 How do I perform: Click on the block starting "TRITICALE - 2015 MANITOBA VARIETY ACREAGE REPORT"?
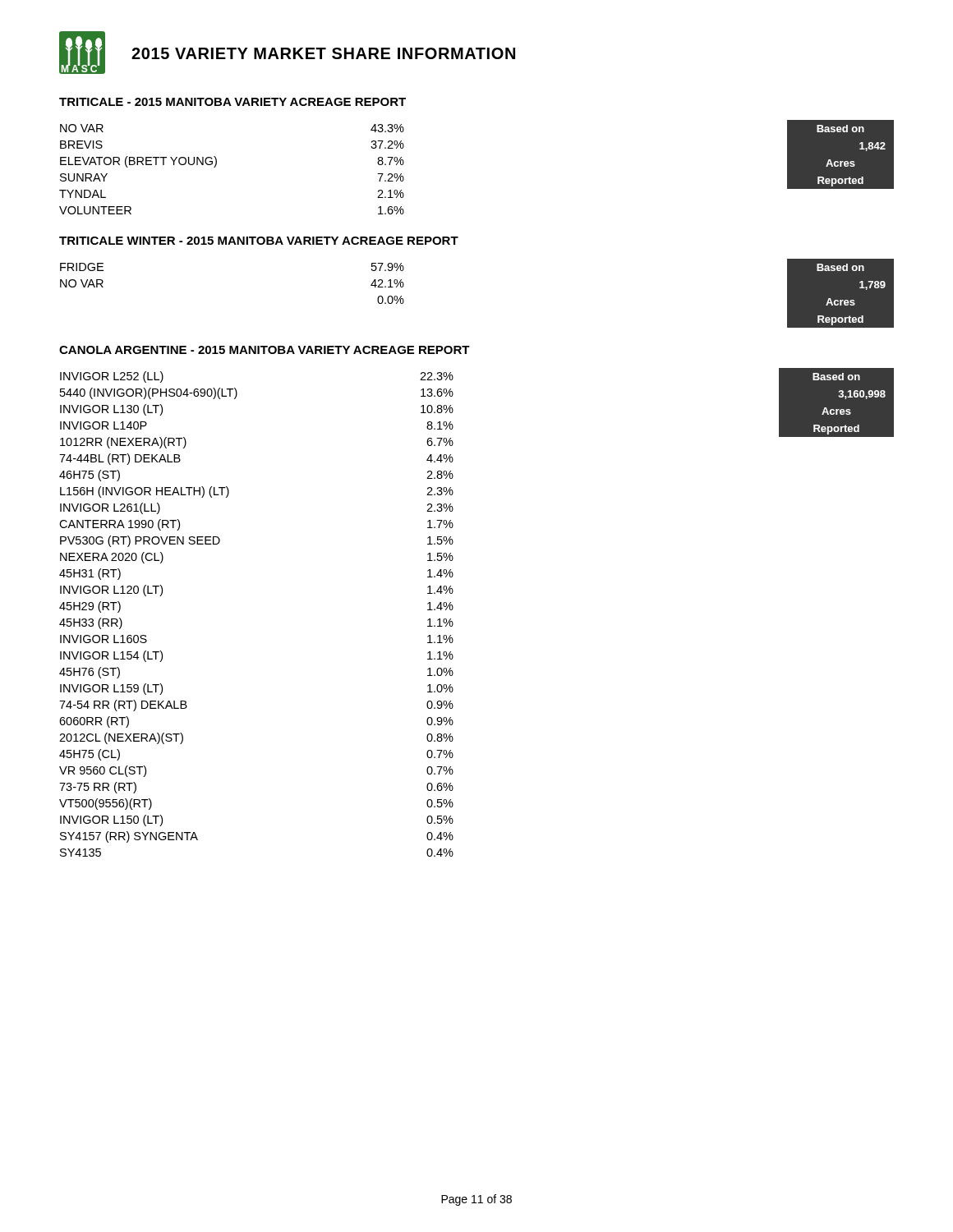[x=233, y=101]
